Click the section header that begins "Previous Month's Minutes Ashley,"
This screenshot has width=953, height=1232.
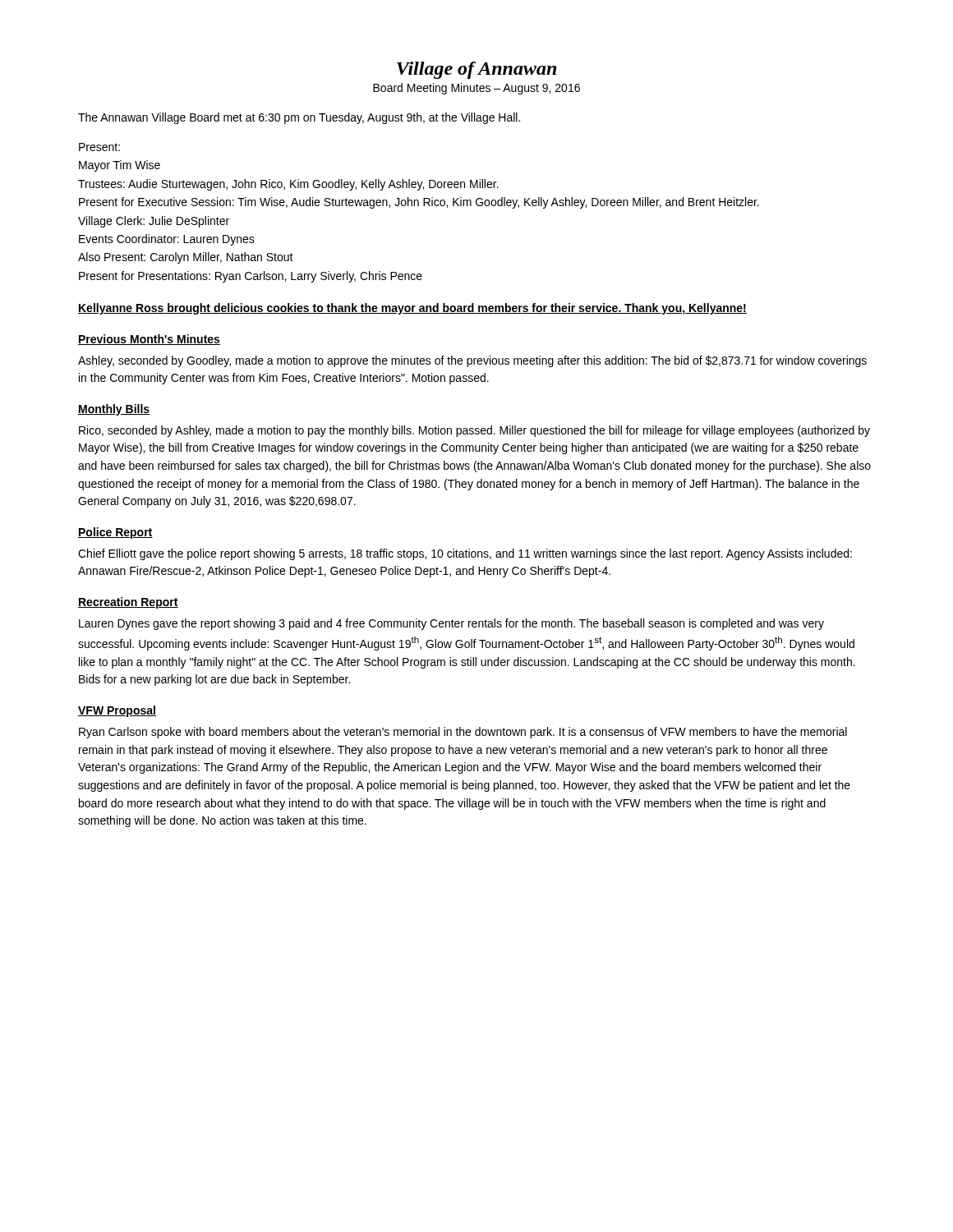coord(476,359)
